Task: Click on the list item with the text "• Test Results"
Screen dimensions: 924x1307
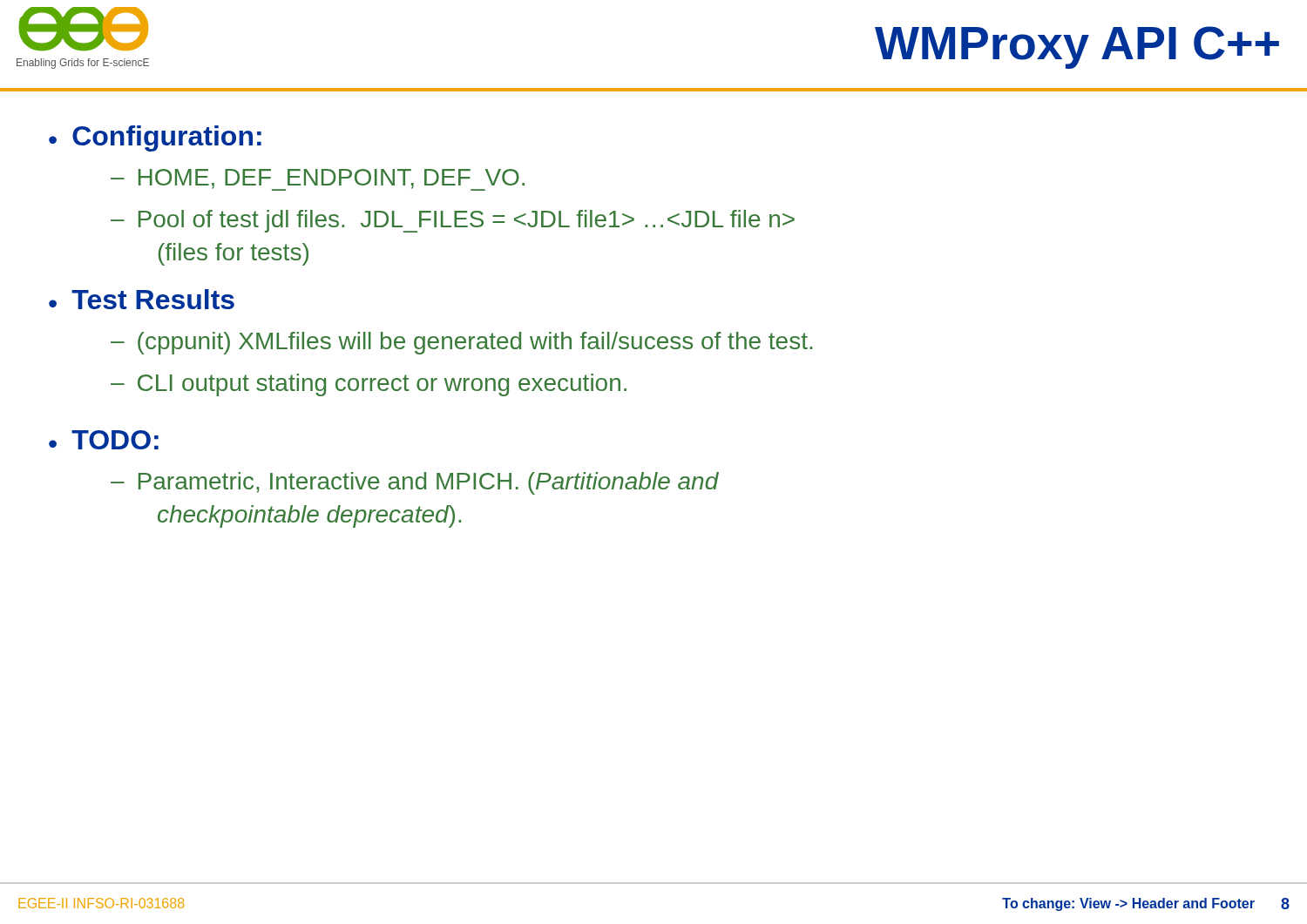Action: click(x=142, y=302)
